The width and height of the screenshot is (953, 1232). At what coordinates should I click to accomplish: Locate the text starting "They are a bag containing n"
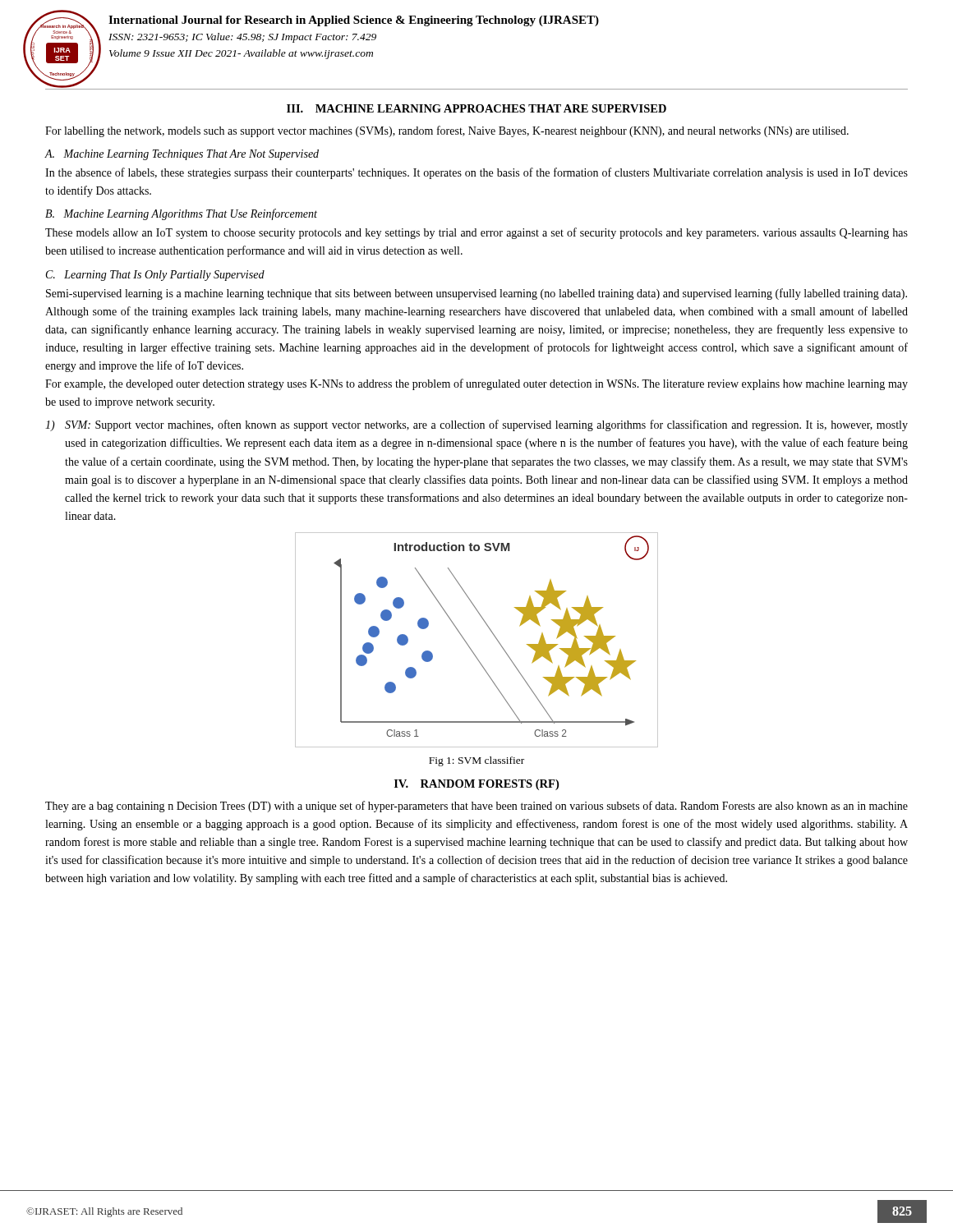pos(476,842)
